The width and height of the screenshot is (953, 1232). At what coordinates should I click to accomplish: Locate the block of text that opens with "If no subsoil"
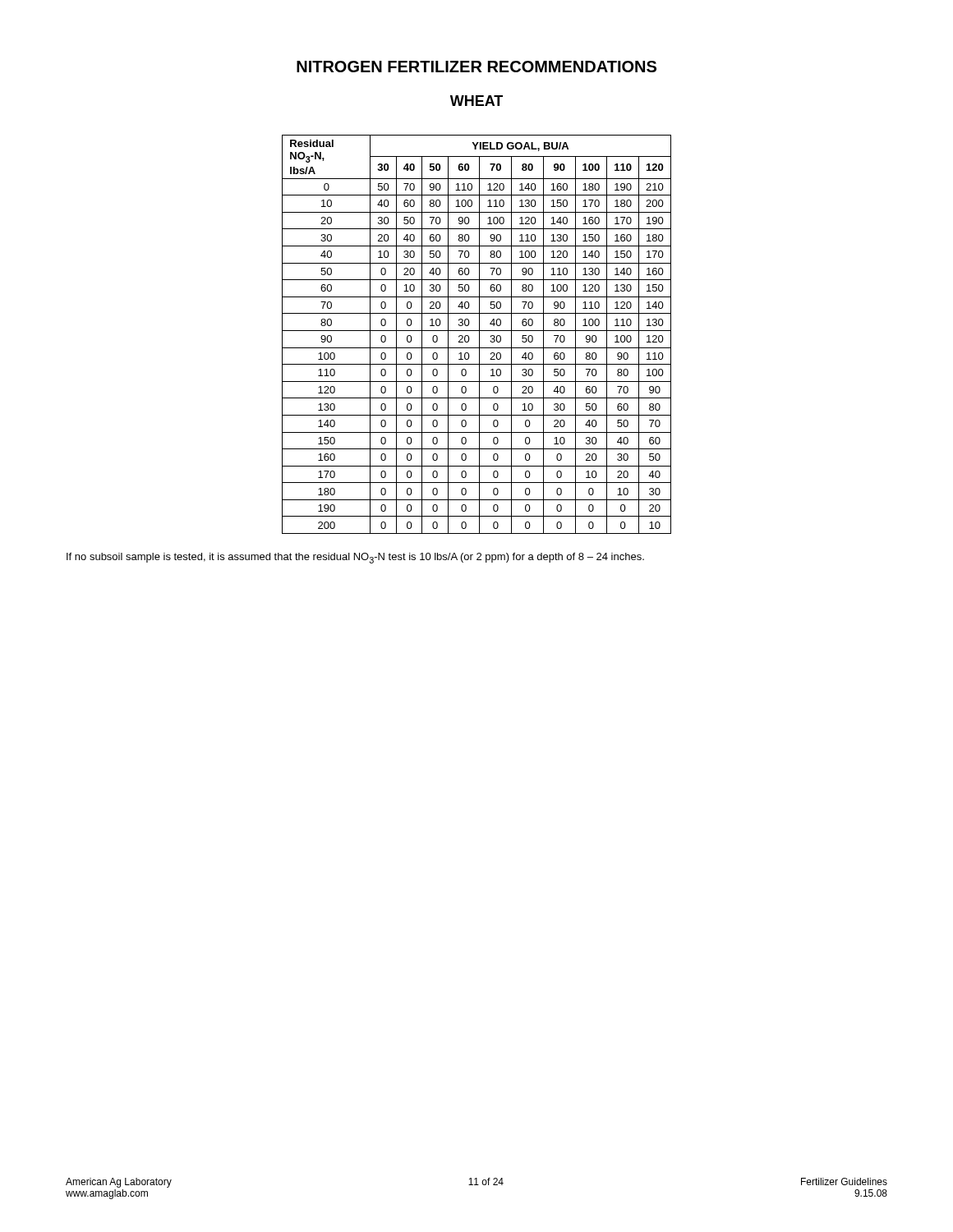pos(355,557)
